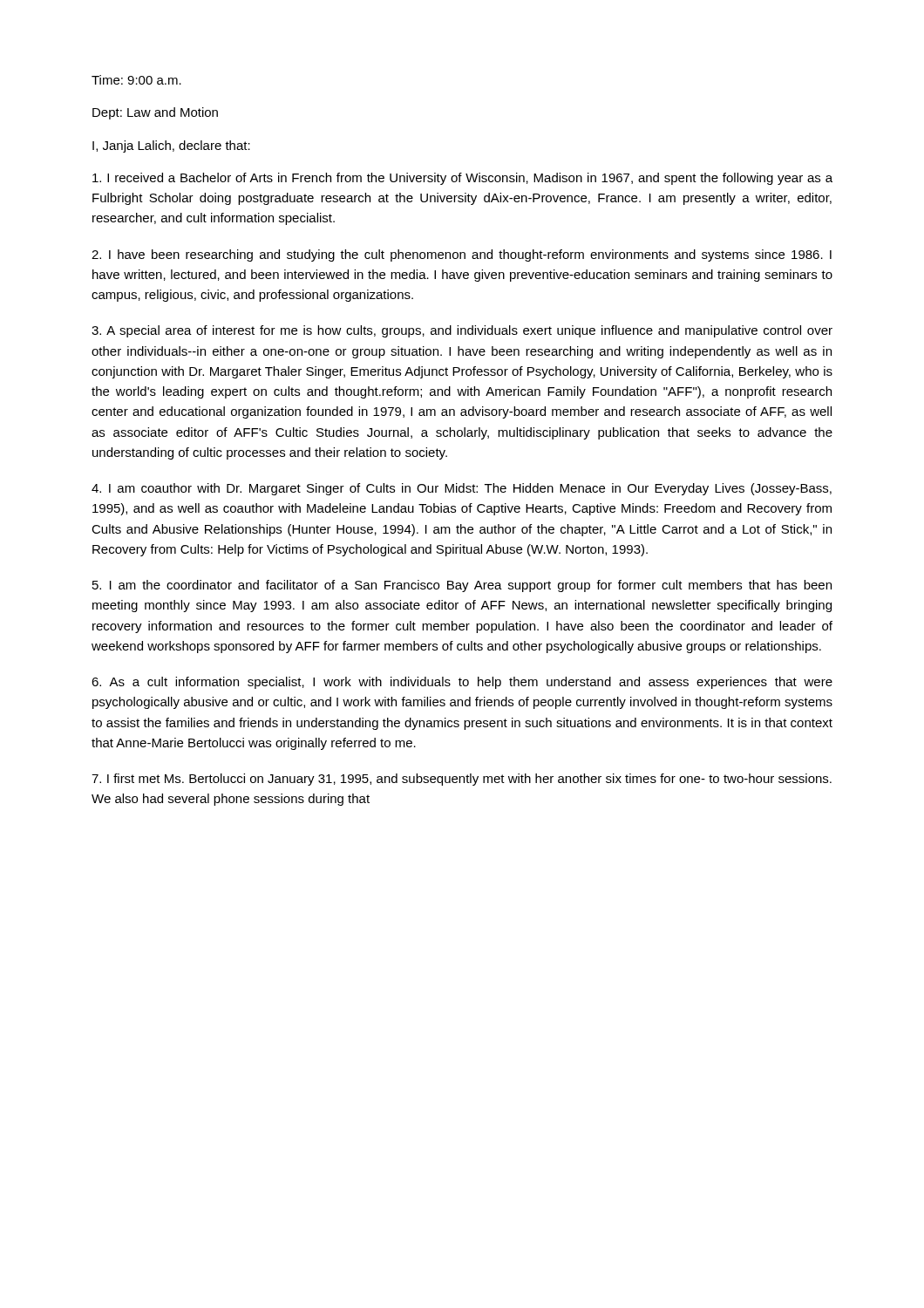924x1308 pixels.
Task: Locate the element starting "I, Janja Lalich, declare that:"
Action: [x=171, y=145]
